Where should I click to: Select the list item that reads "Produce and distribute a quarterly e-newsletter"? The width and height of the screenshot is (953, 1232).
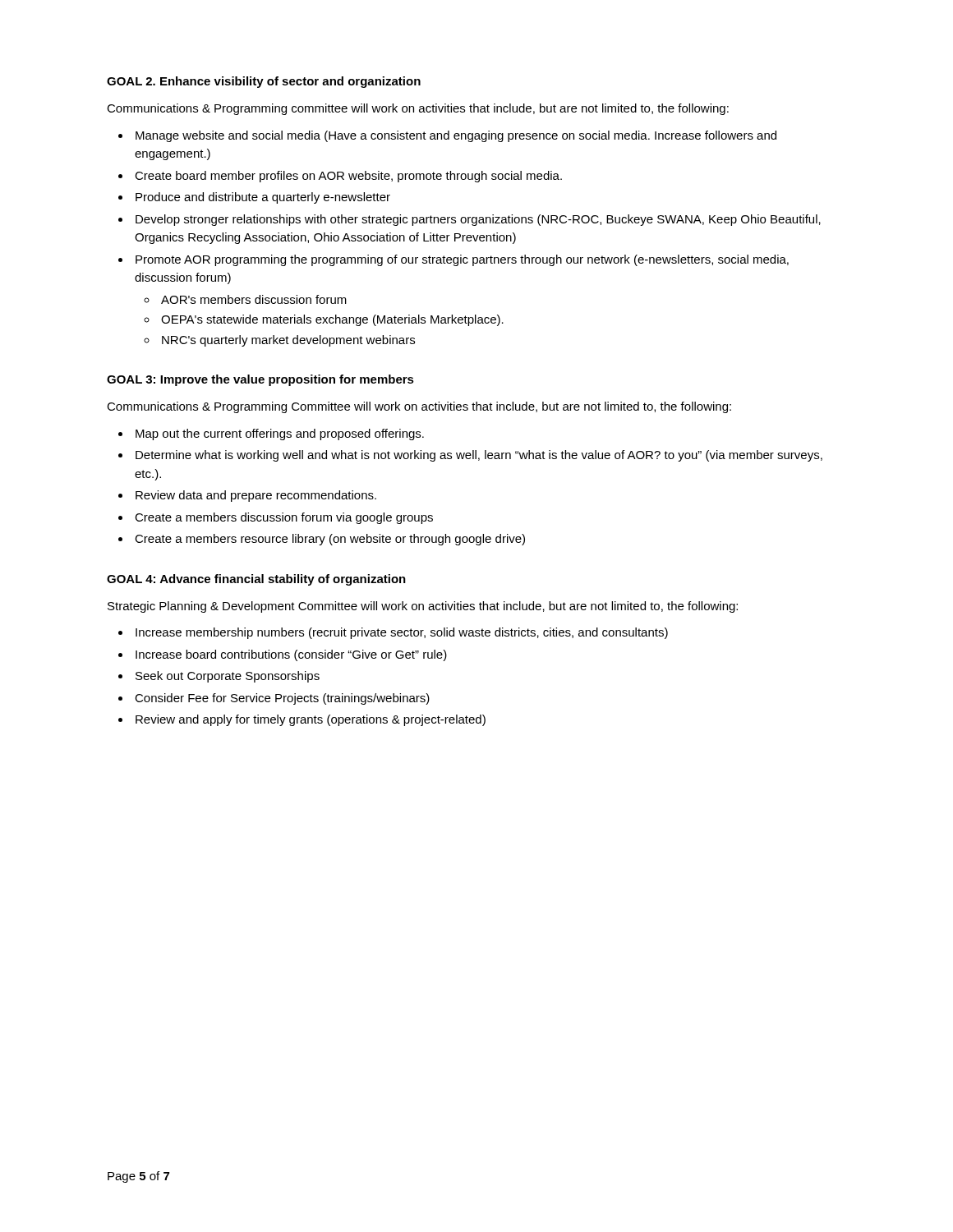click(x=263, y=197)
